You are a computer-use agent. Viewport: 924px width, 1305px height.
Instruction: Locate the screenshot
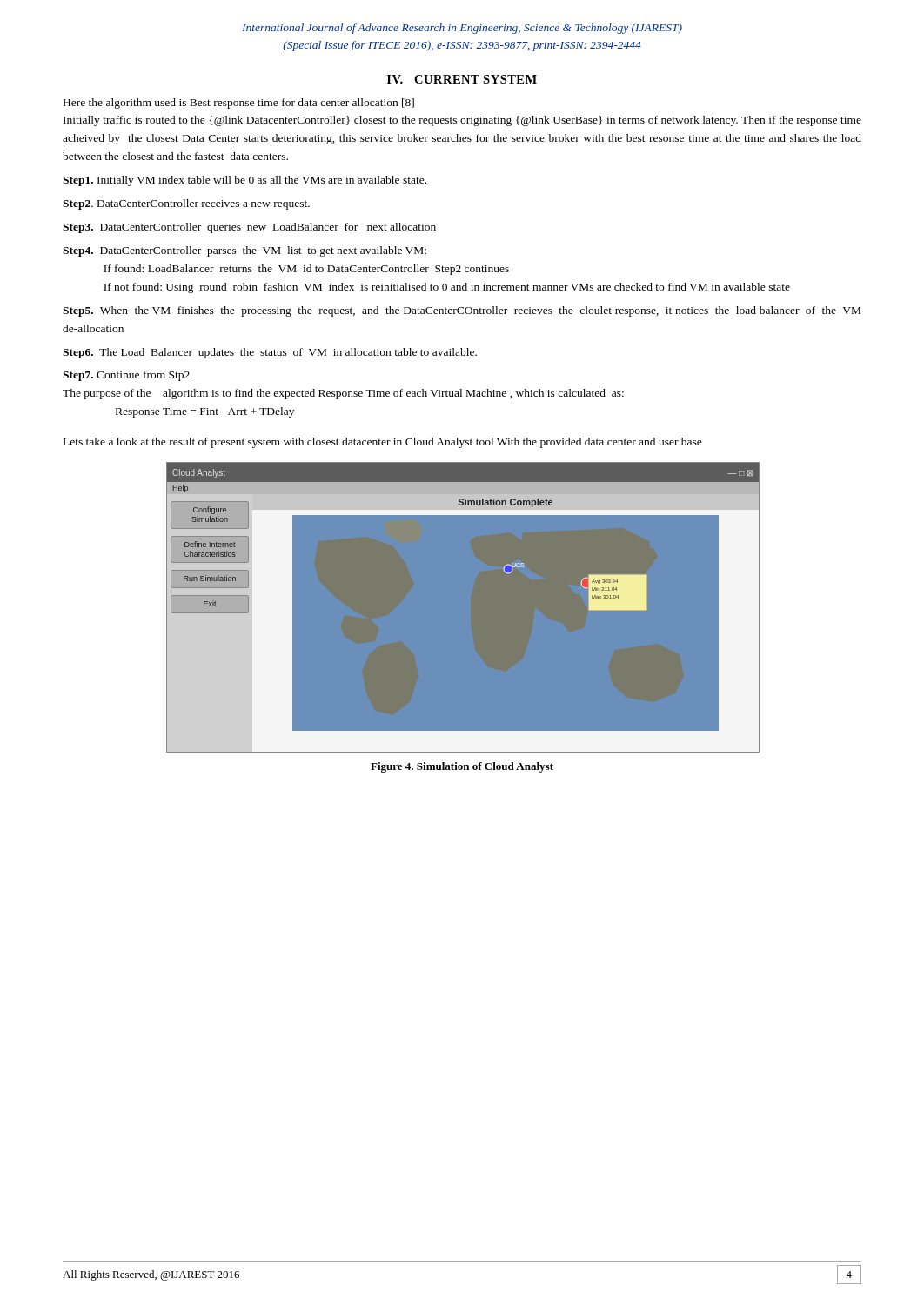click(462, 607)
